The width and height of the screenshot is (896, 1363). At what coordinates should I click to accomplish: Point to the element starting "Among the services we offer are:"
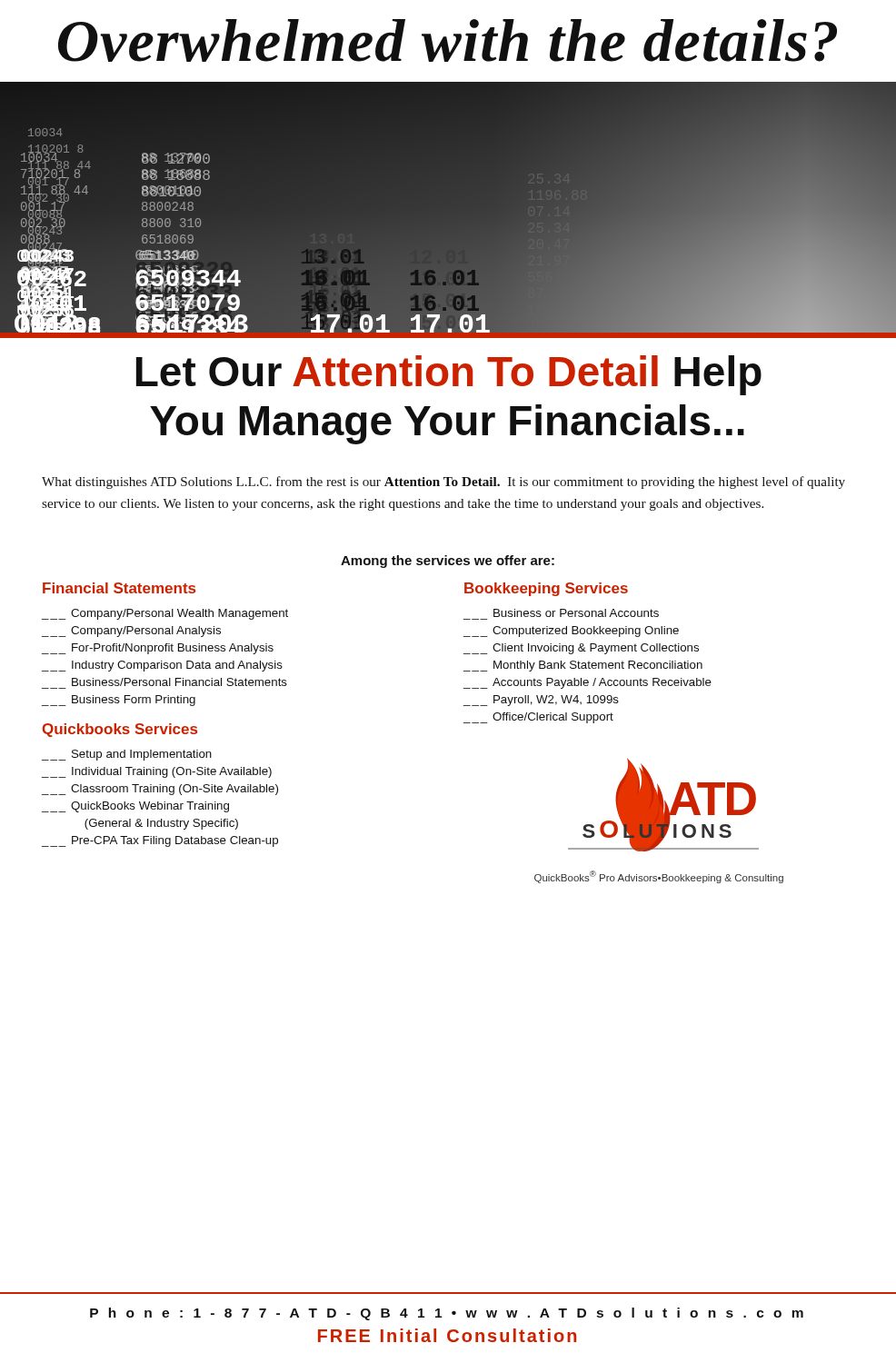[x=448, y=560]
